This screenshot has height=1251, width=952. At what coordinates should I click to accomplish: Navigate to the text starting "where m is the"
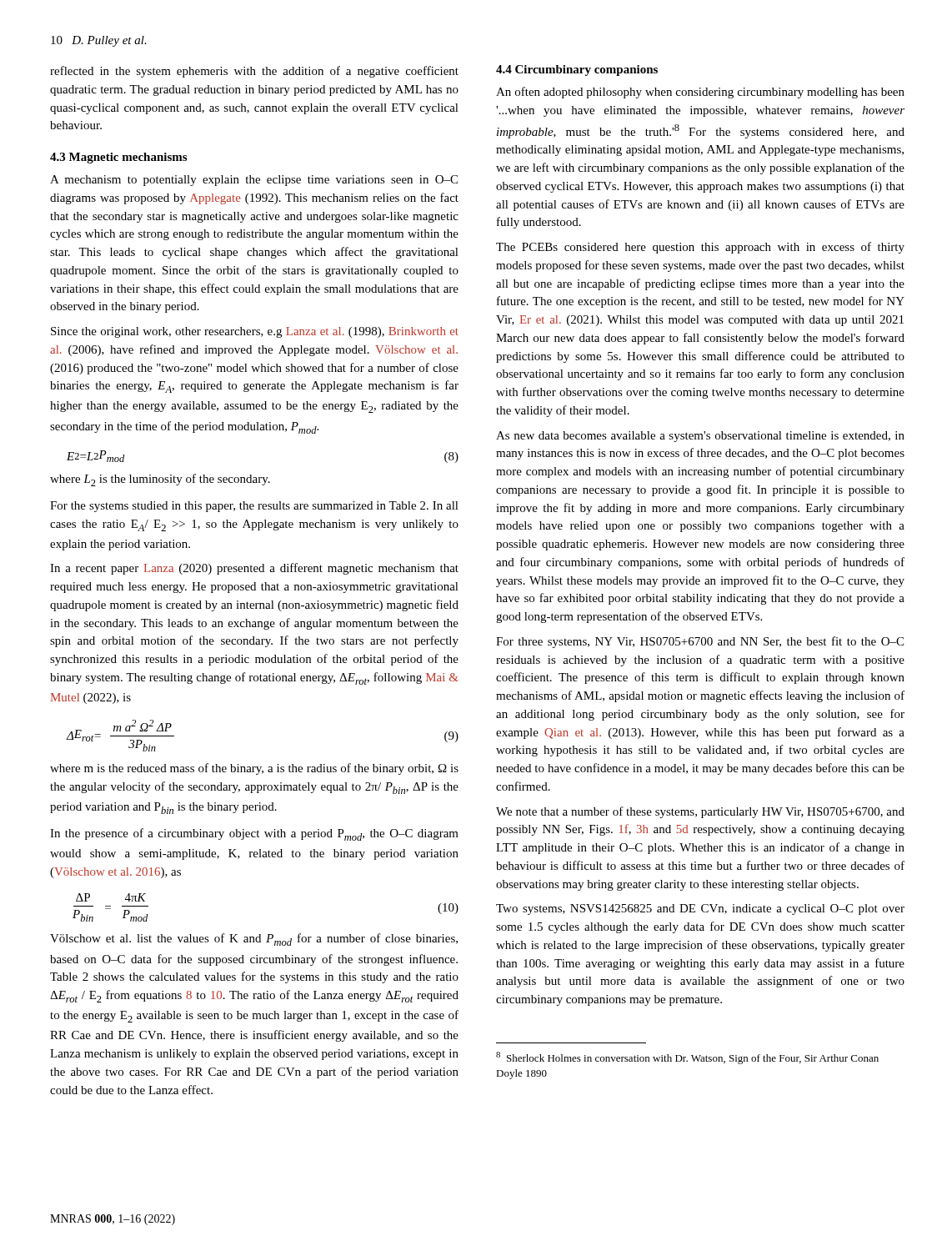(x=254, y=789)
